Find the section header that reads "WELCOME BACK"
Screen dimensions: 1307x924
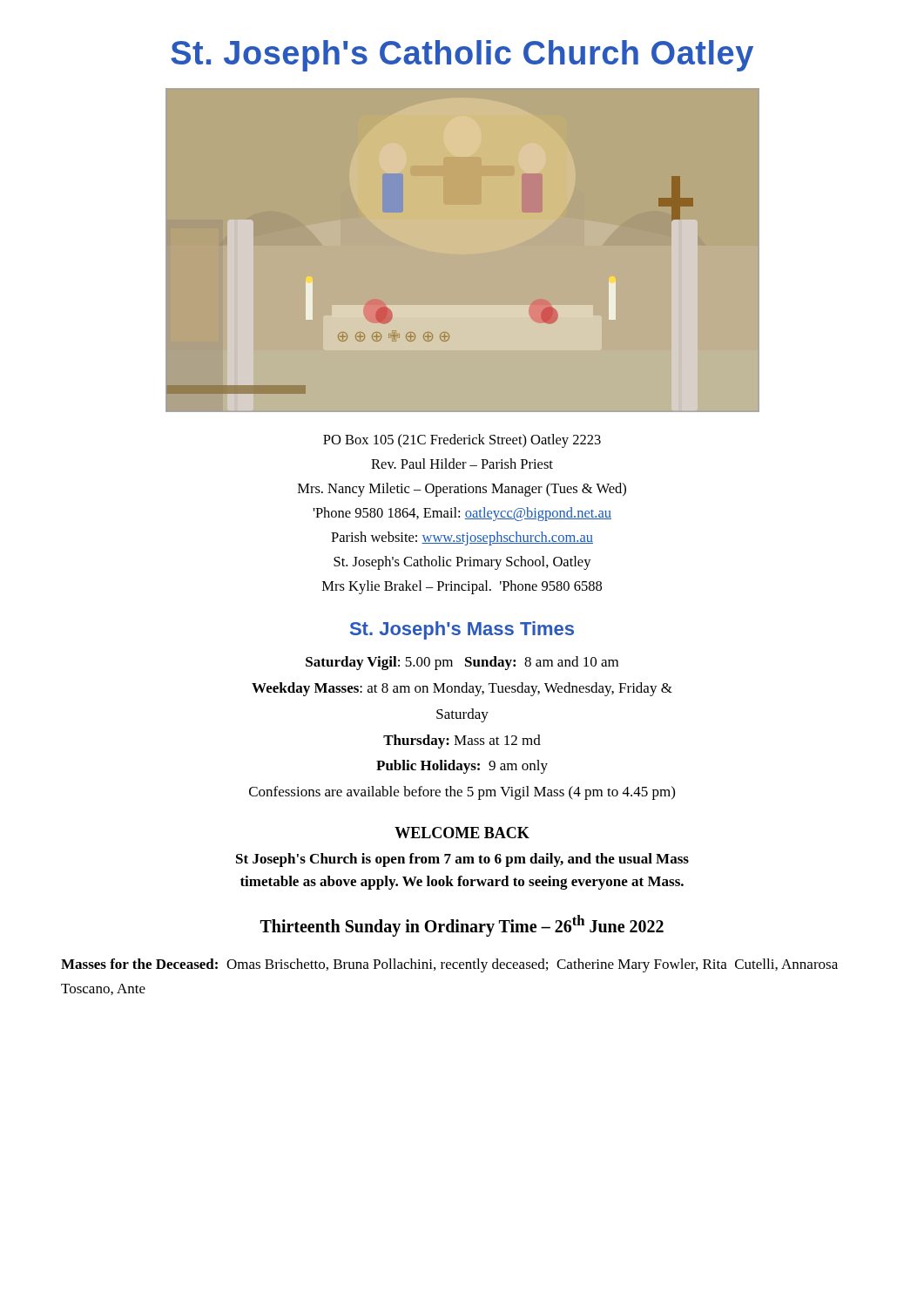click(x=462, y=833)
